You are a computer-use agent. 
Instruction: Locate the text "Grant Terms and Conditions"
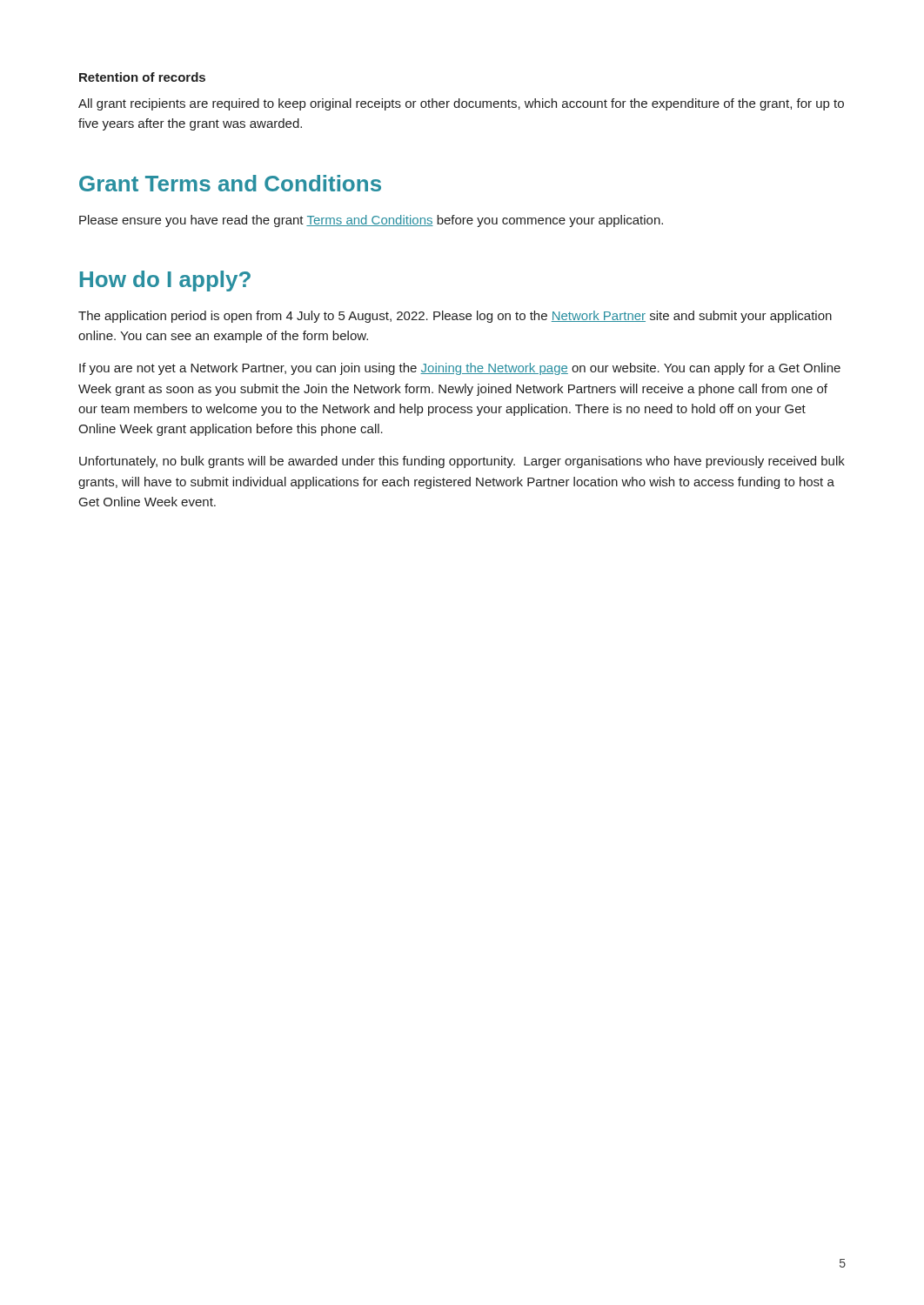[x=230, y=184]
